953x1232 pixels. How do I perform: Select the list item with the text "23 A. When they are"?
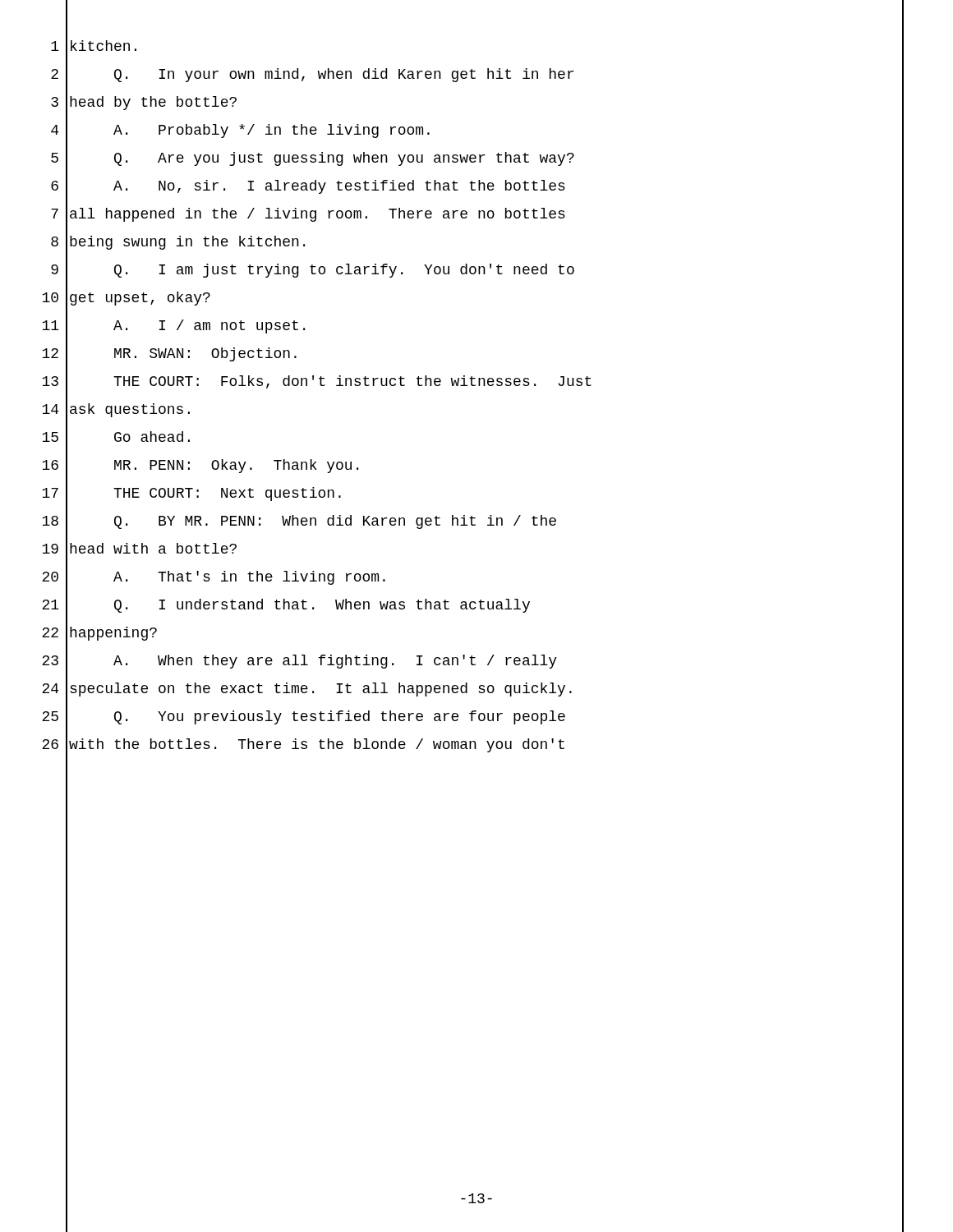[x=476, y=661]
